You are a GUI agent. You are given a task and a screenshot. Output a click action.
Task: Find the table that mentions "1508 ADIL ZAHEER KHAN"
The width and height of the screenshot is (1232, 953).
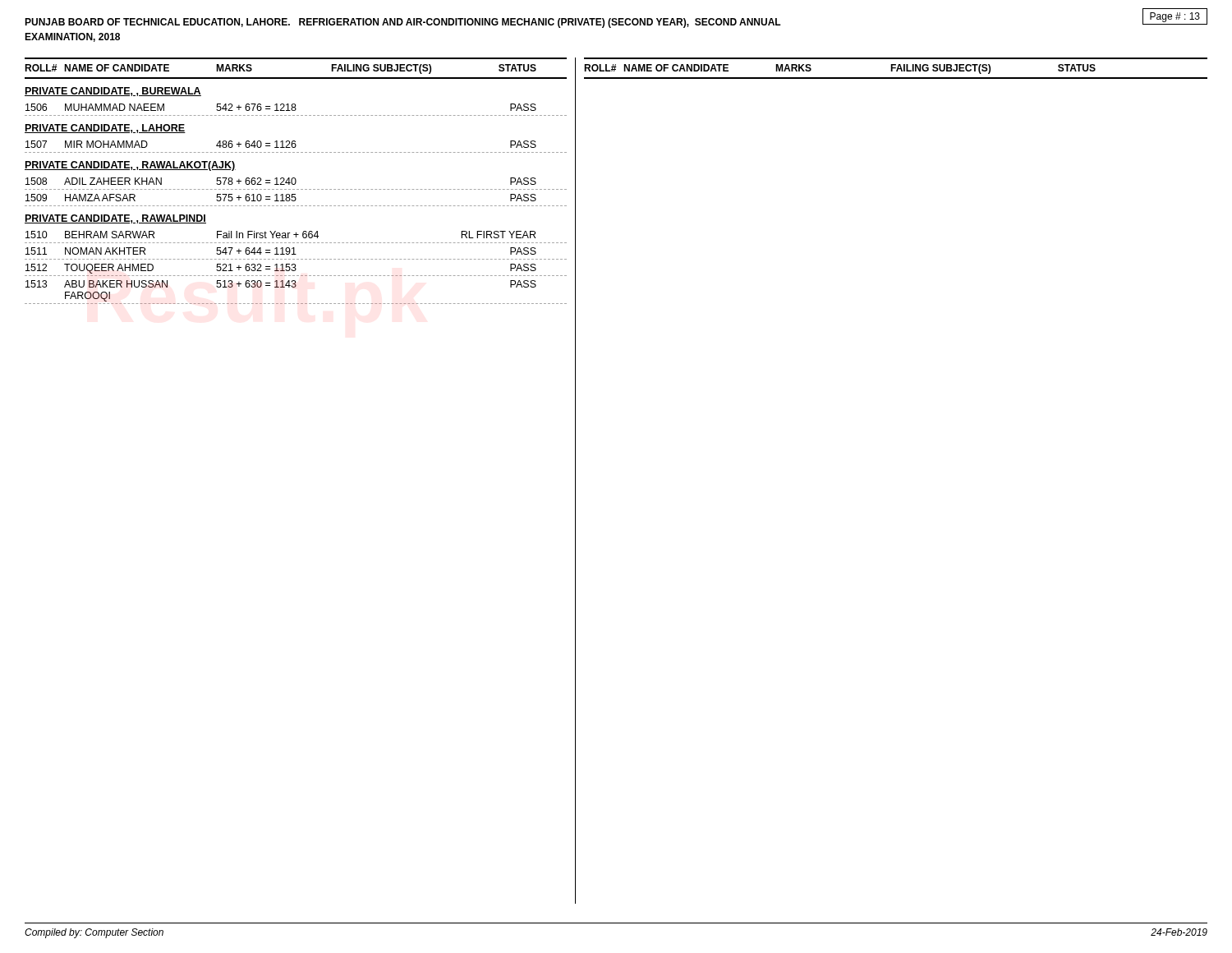tap(296, 190)
